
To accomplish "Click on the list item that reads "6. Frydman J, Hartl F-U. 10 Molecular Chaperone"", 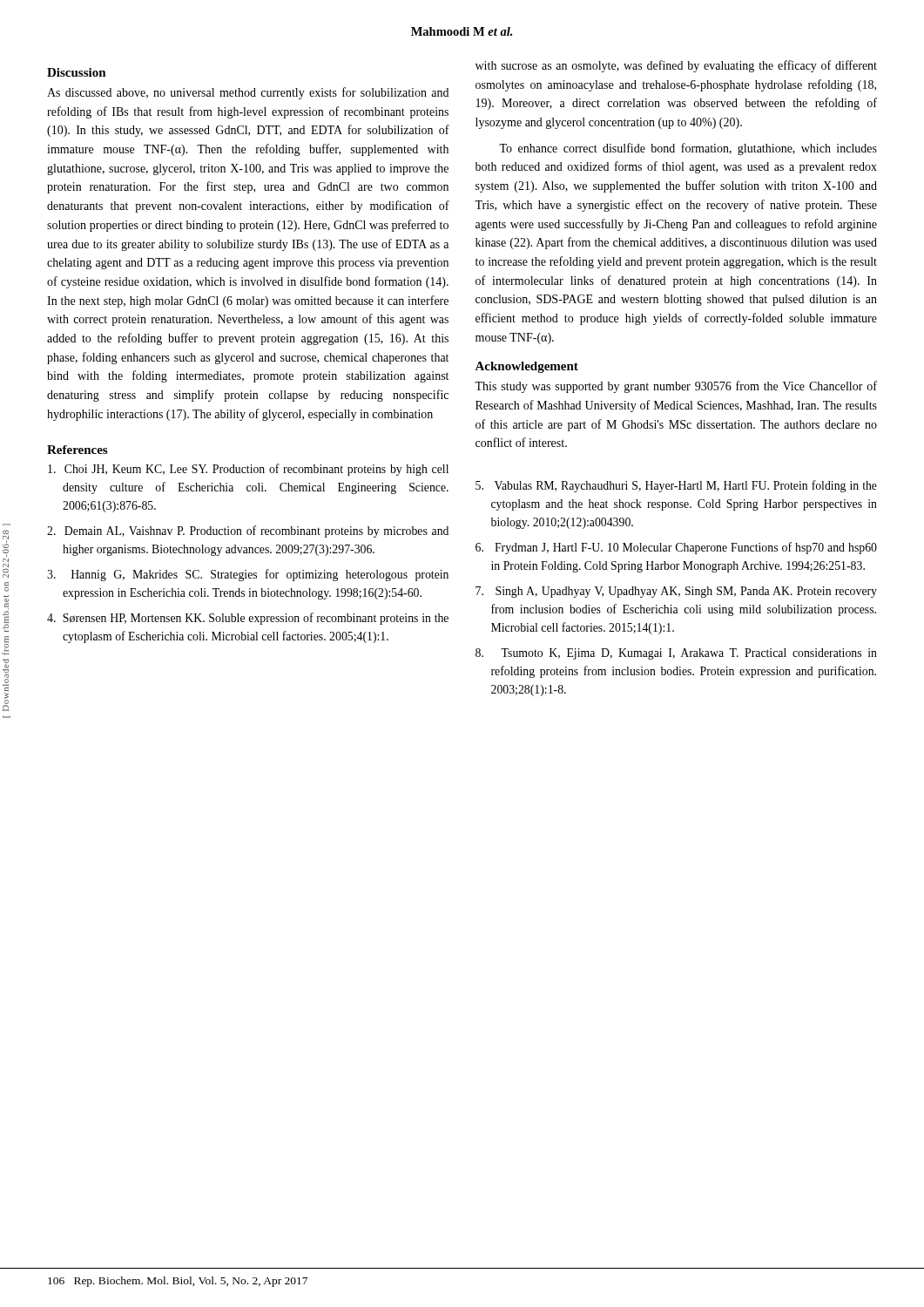I will (676, 557).
